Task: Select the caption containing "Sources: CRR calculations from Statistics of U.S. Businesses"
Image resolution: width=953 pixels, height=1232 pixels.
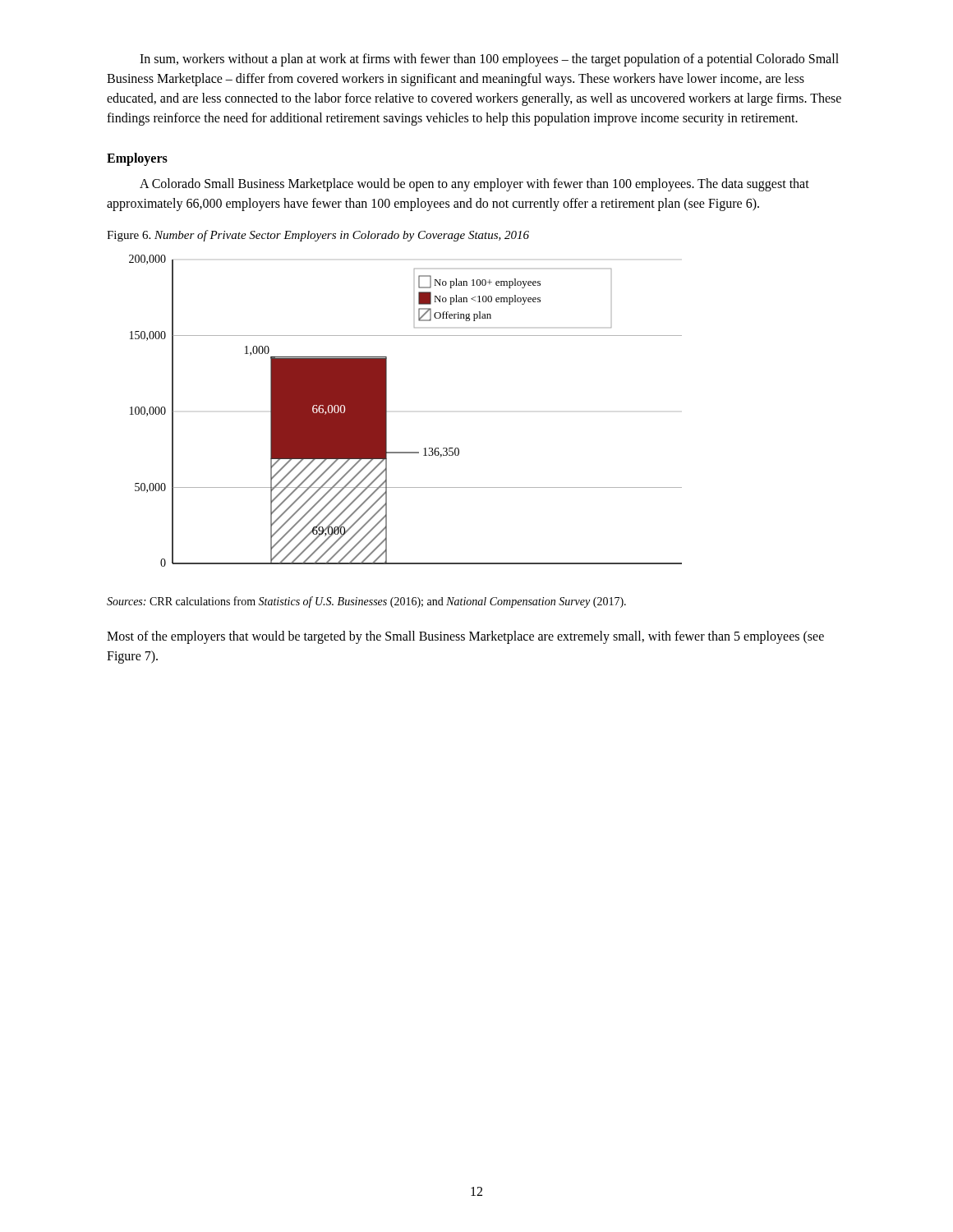Action: pos(367,602)
